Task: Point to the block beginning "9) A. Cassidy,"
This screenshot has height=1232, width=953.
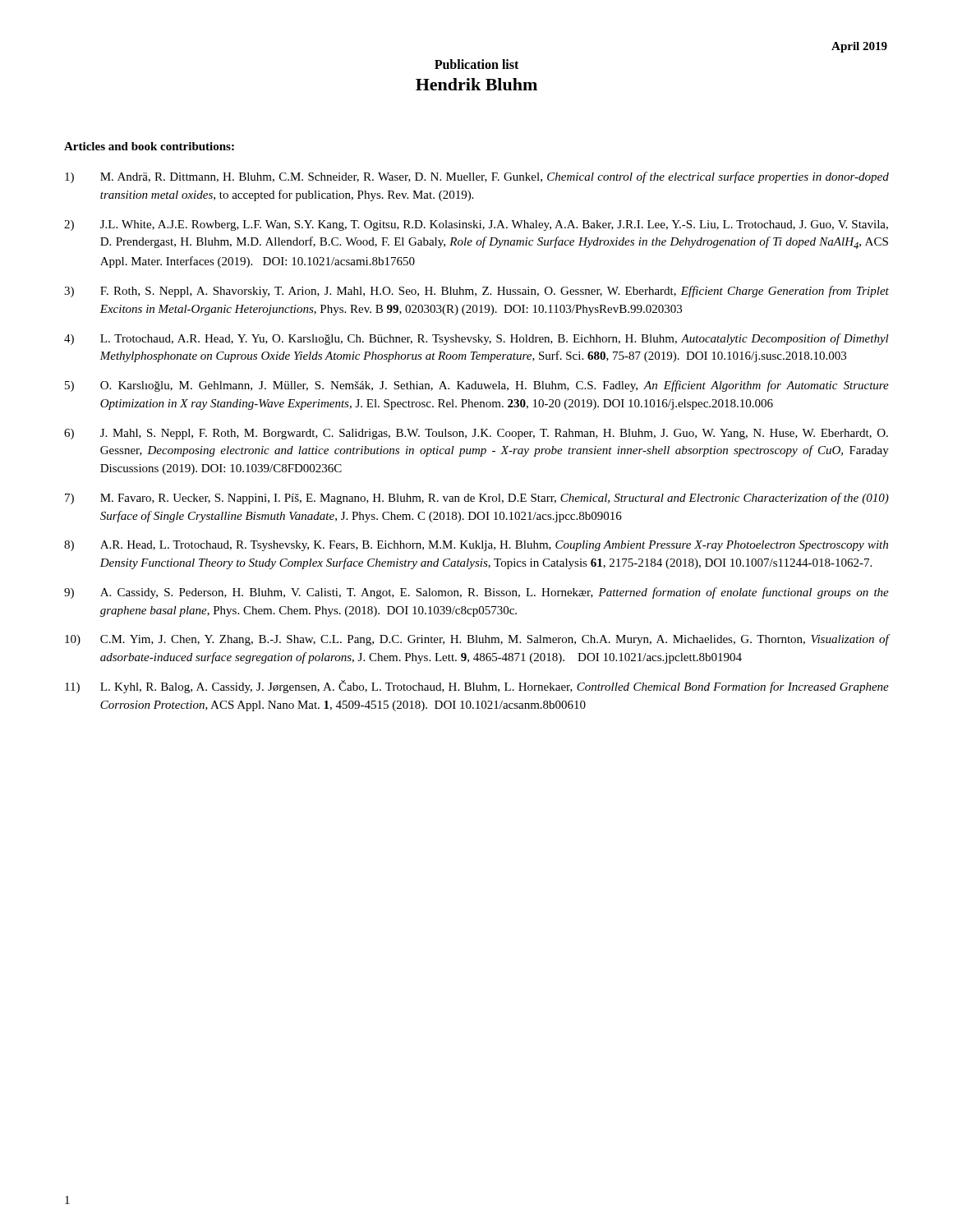Action: (476, 602)
